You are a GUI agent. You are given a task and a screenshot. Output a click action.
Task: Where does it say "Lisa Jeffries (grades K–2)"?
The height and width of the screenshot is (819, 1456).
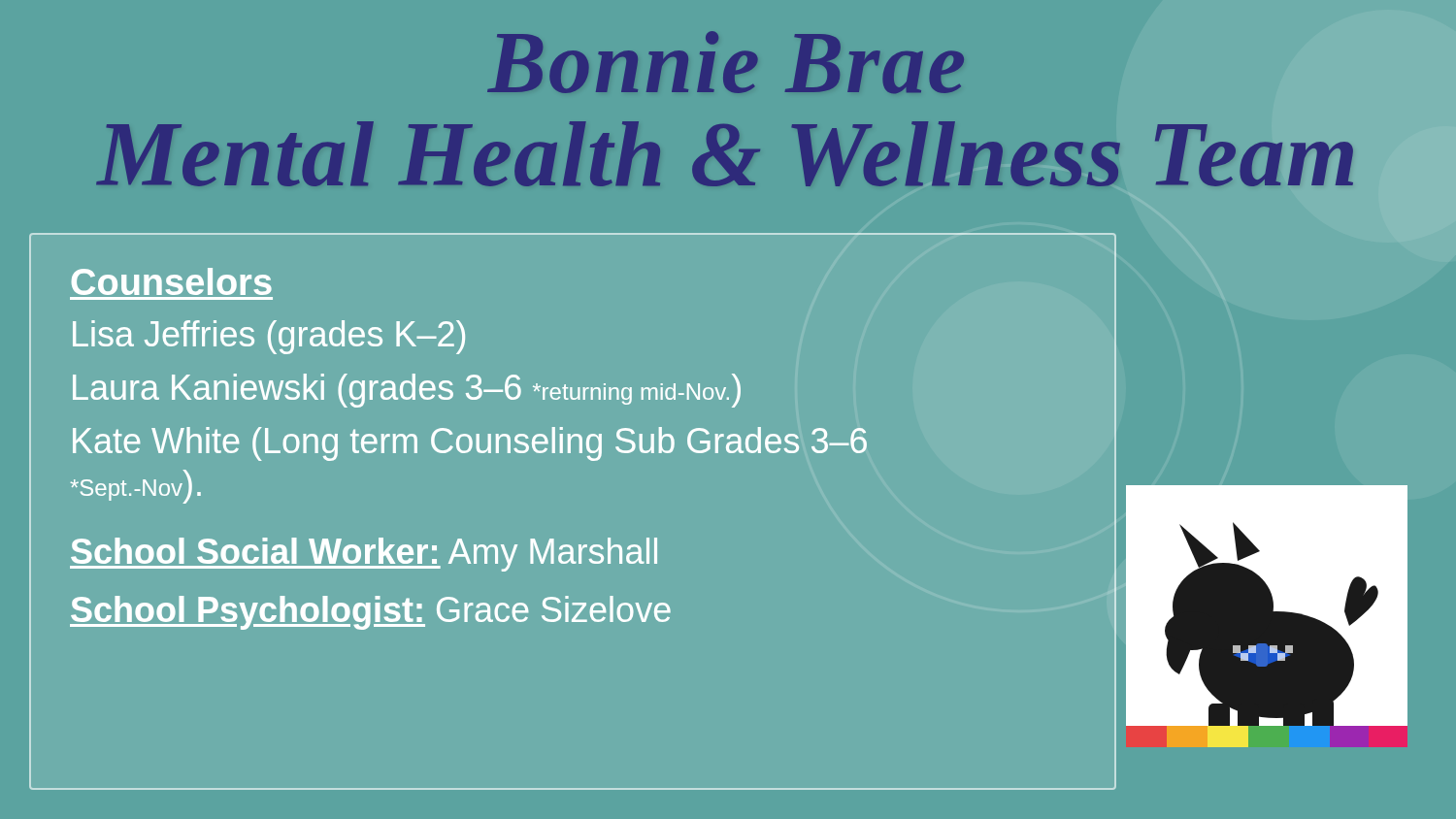click(269, 334)
